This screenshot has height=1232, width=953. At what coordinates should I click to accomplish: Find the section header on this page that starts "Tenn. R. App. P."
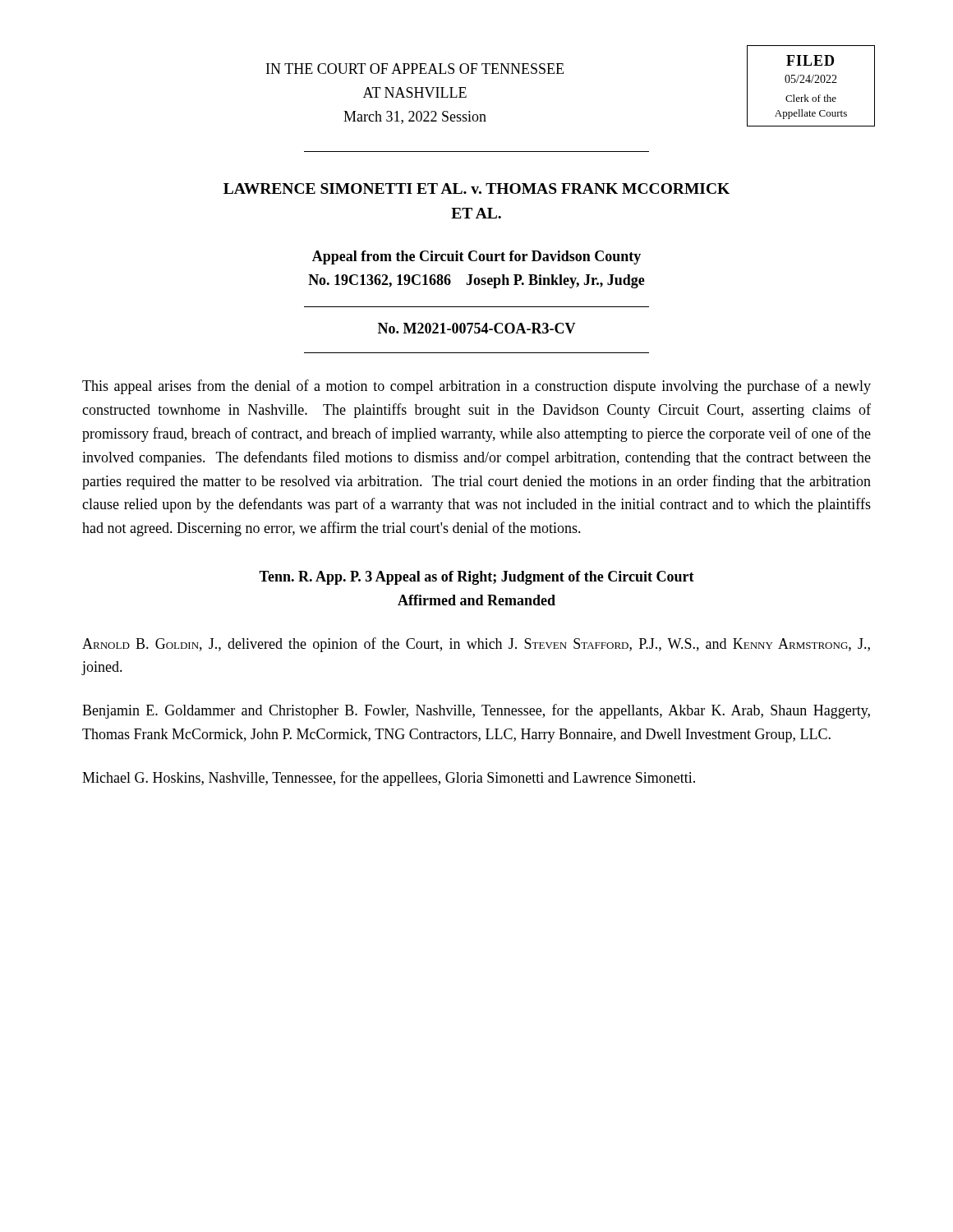(x=476, y=588)
